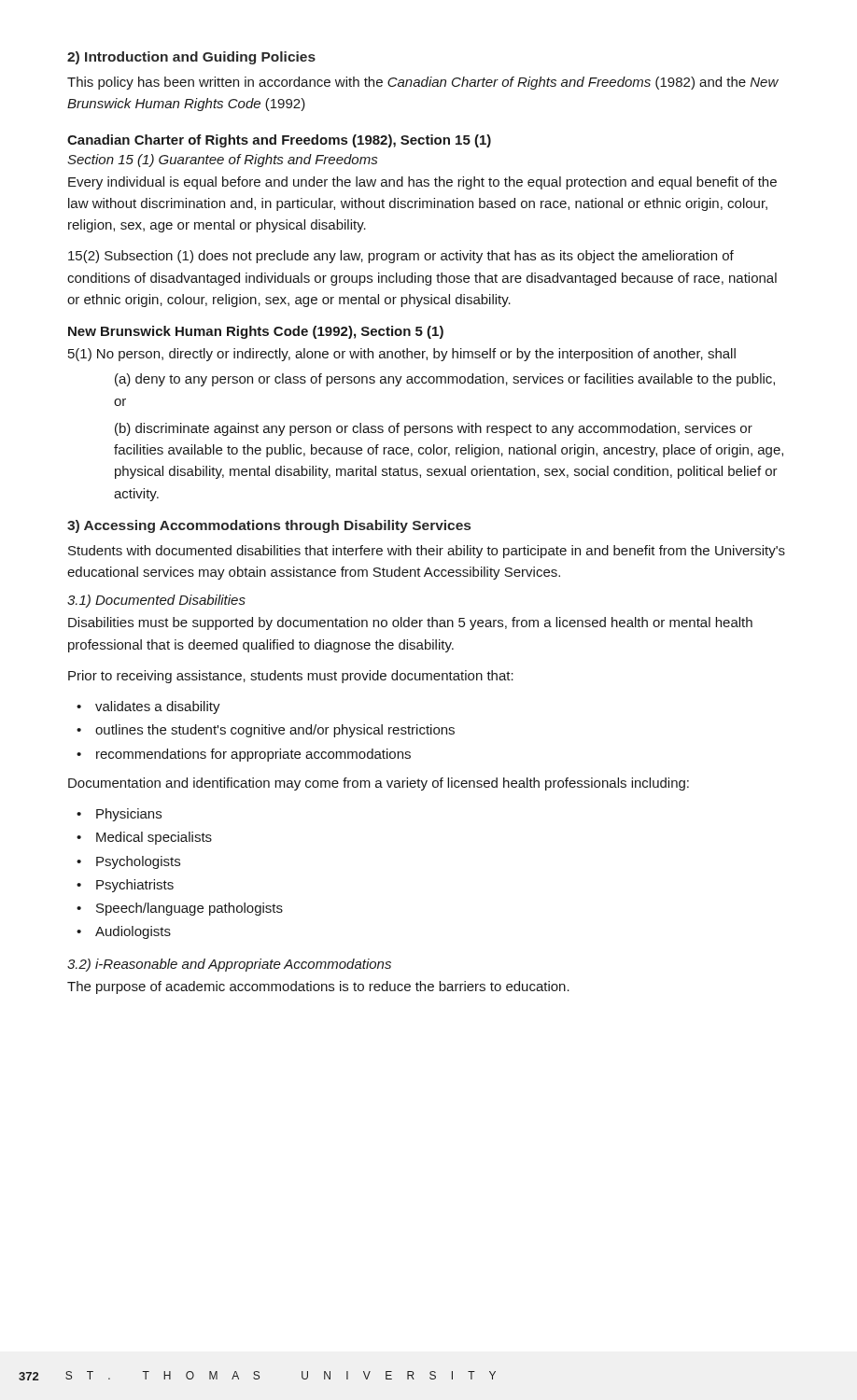
Task: Locate the section header that reads "2) Introduction and Guiding Policies"
Action: coord(191,56)
